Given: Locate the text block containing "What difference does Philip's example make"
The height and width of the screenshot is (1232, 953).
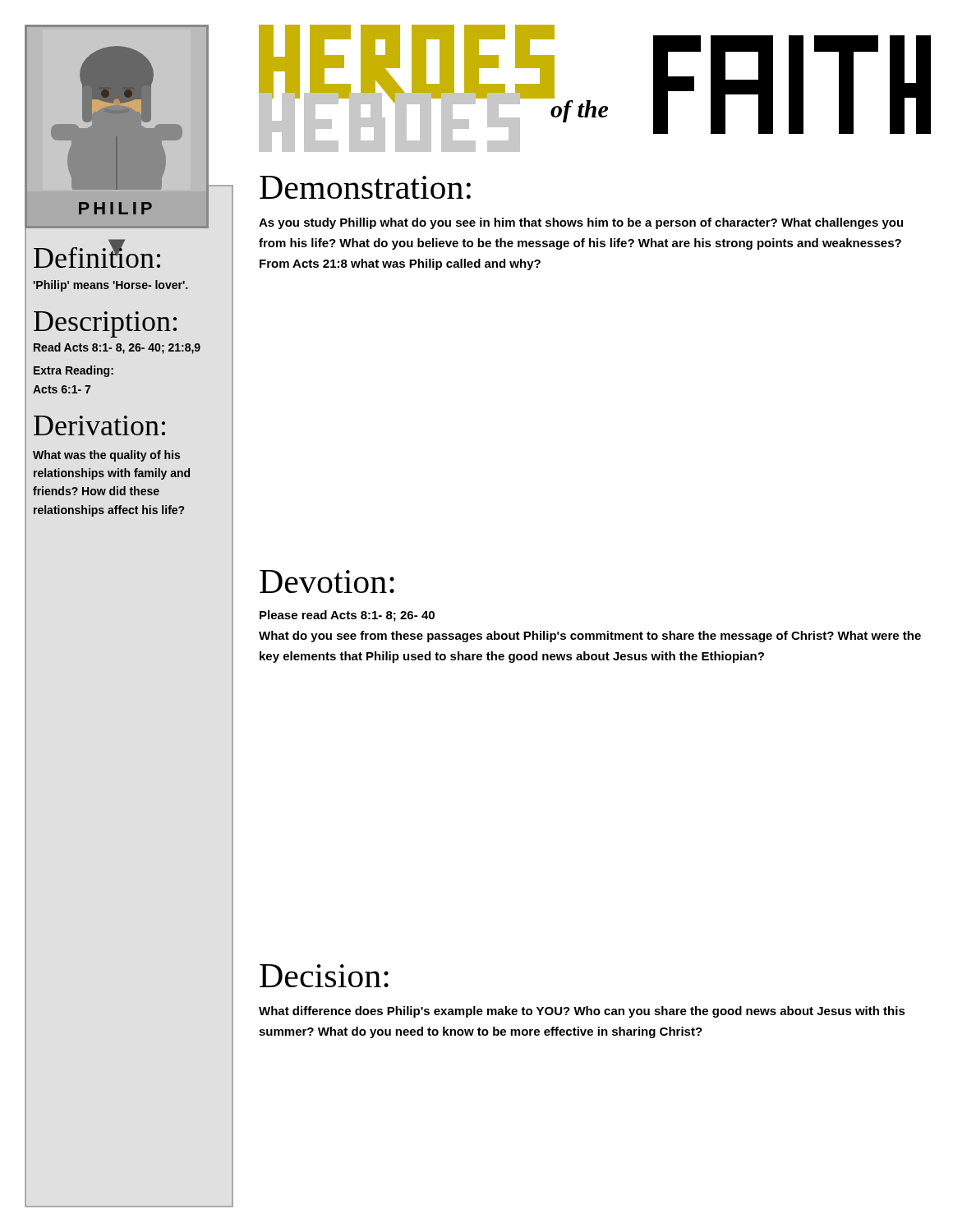Looking at the screenshot, I should 582,1021.
